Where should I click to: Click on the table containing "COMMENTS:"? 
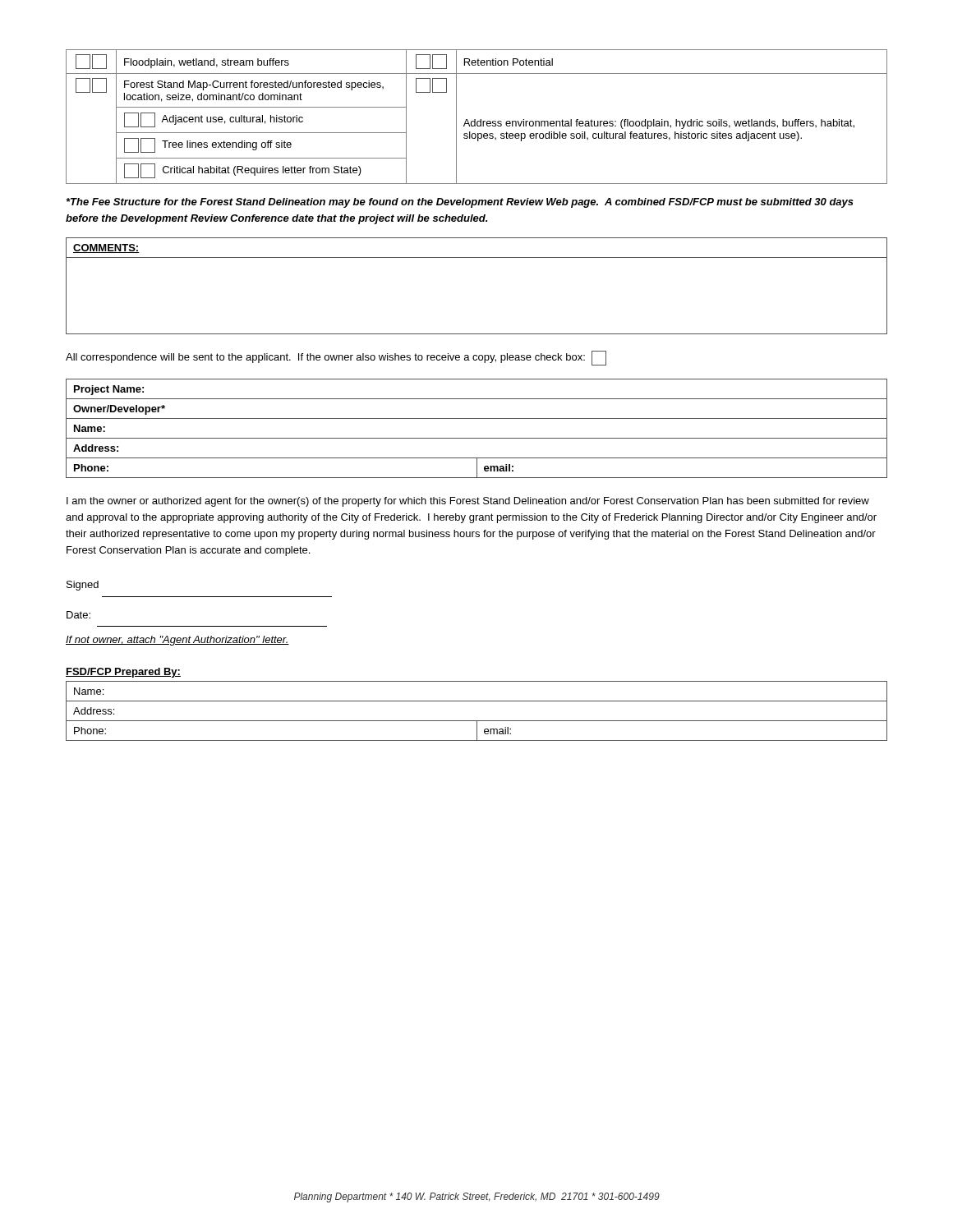coord(476,286)
